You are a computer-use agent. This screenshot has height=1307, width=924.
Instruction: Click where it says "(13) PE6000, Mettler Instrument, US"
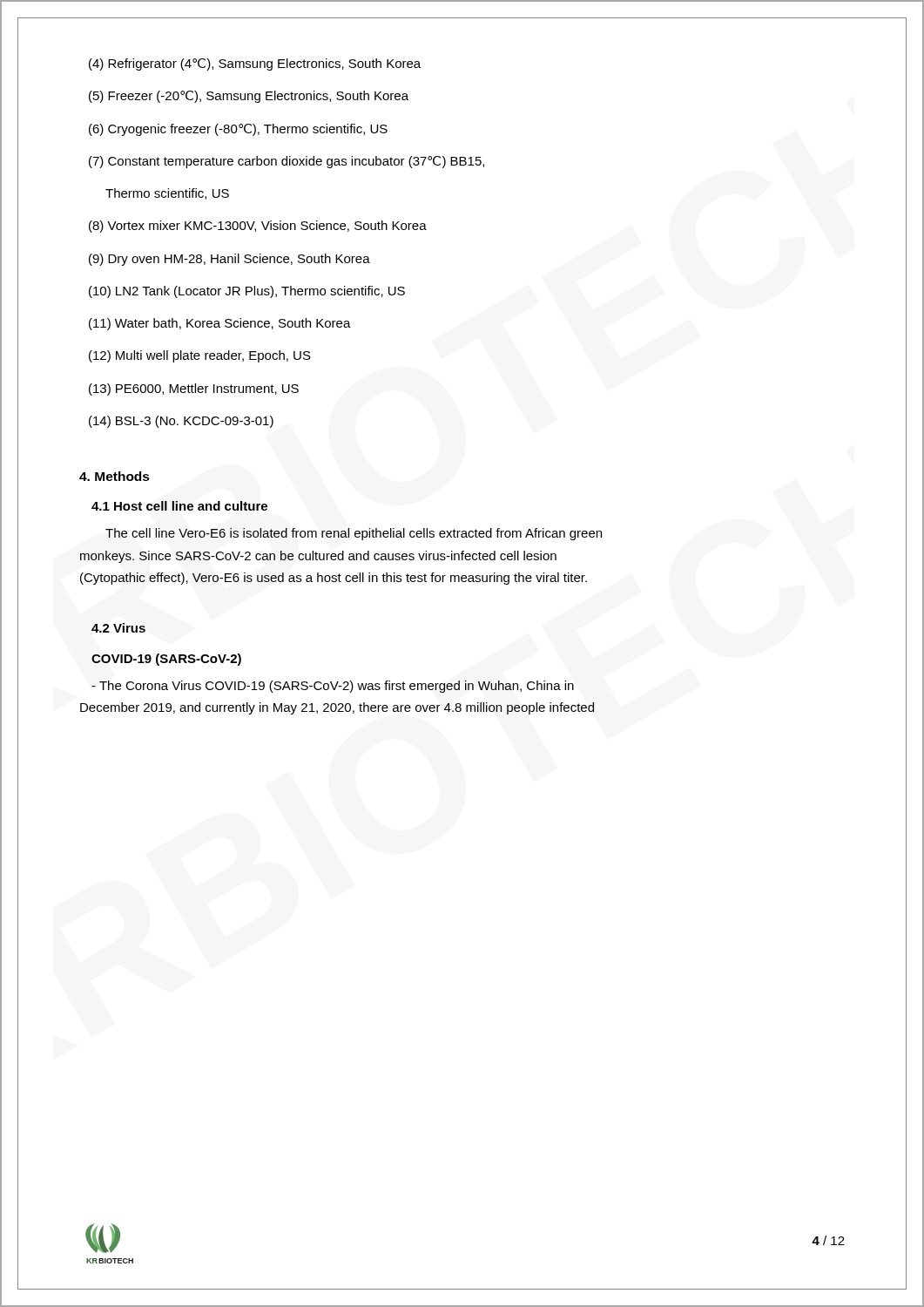194,388
